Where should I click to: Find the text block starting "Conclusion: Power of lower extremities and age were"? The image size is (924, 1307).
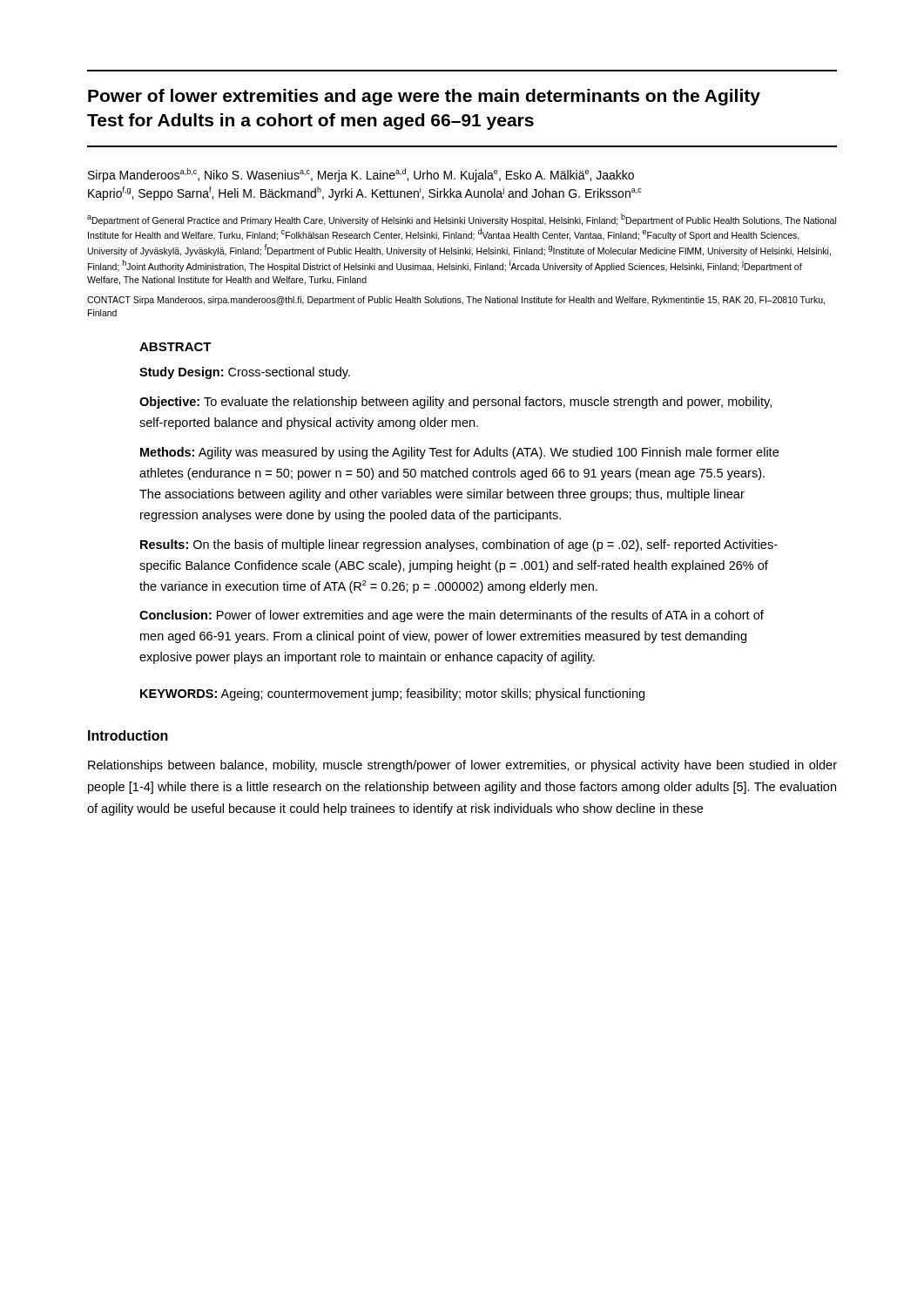click(451, 636)
